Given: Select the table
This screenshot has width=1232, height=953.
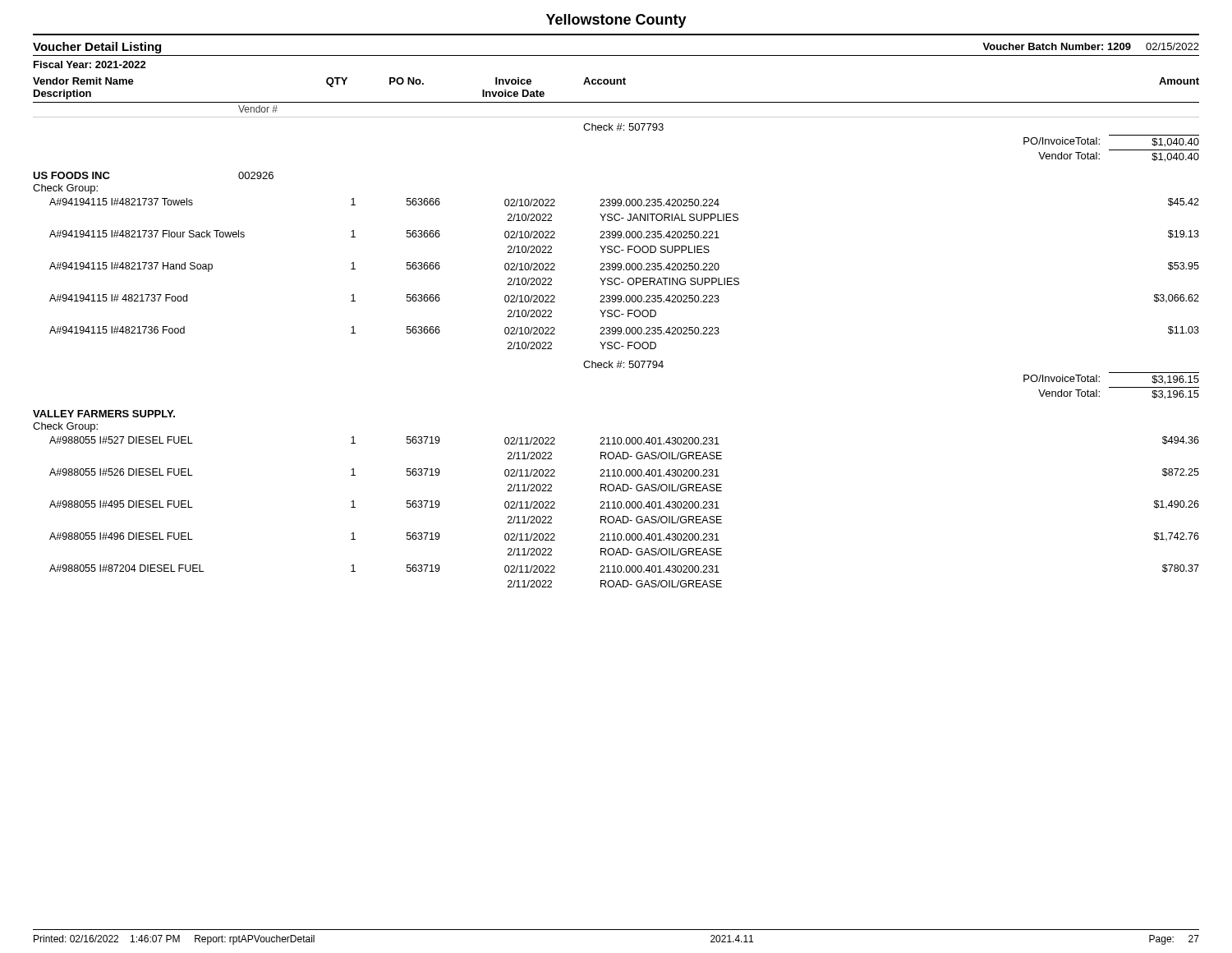Looking at the screenshot, I should [x=616, y=333].
